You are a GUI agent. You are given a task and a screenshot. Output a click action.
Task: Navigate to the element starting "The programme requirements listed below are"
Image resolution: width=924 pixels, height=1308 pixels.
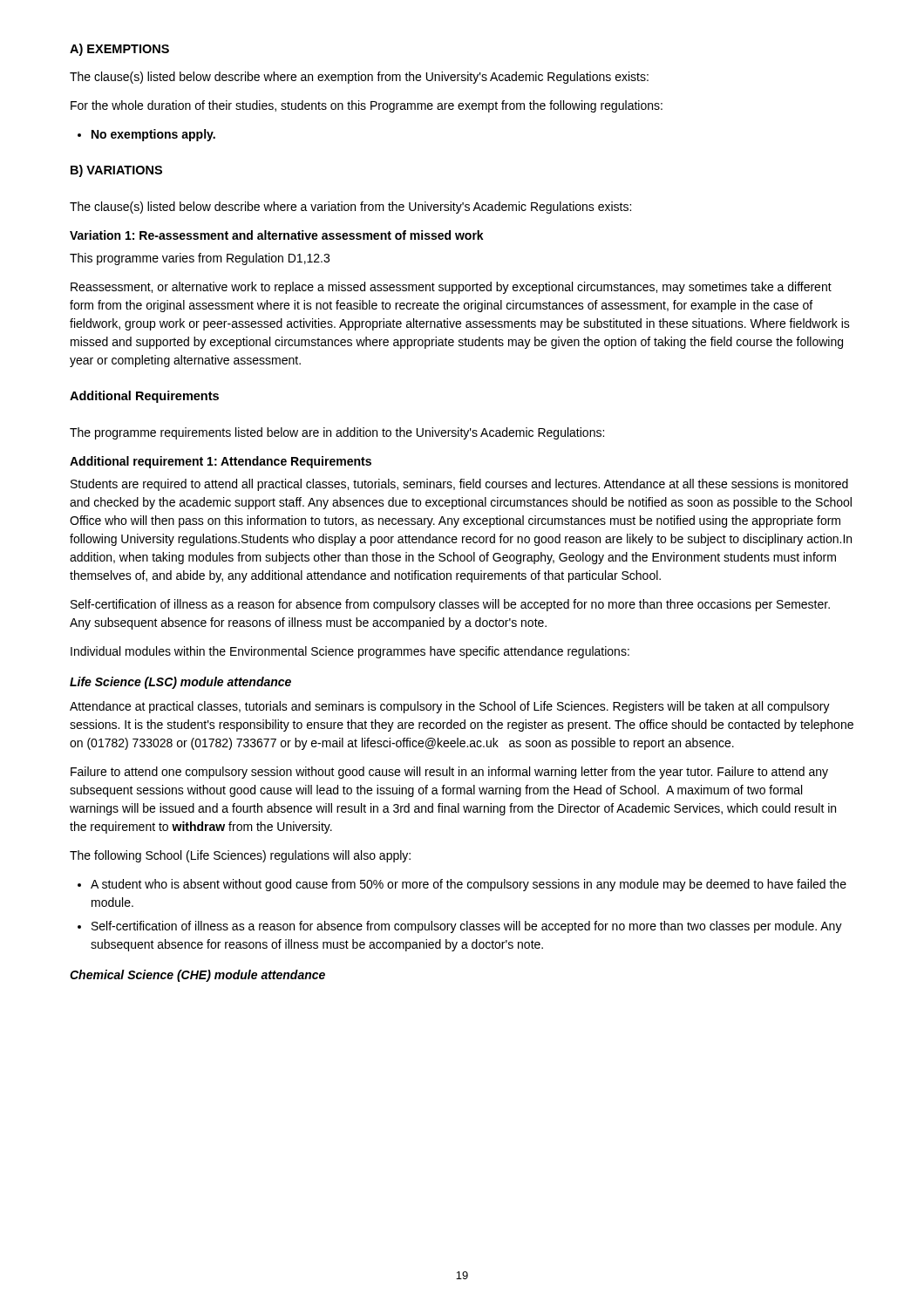[x=462, y=433]
